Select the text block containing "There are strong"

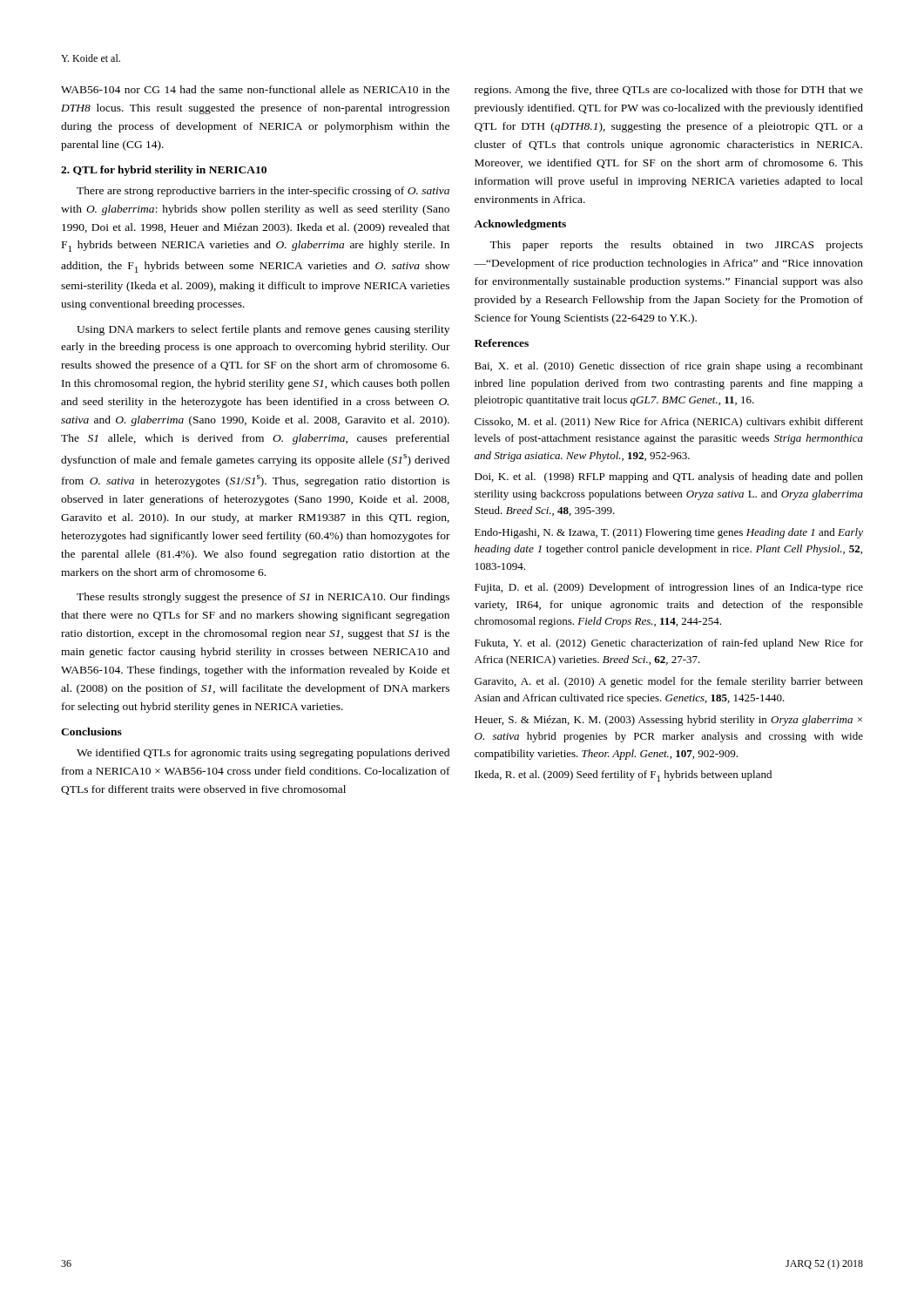point(255,449)
